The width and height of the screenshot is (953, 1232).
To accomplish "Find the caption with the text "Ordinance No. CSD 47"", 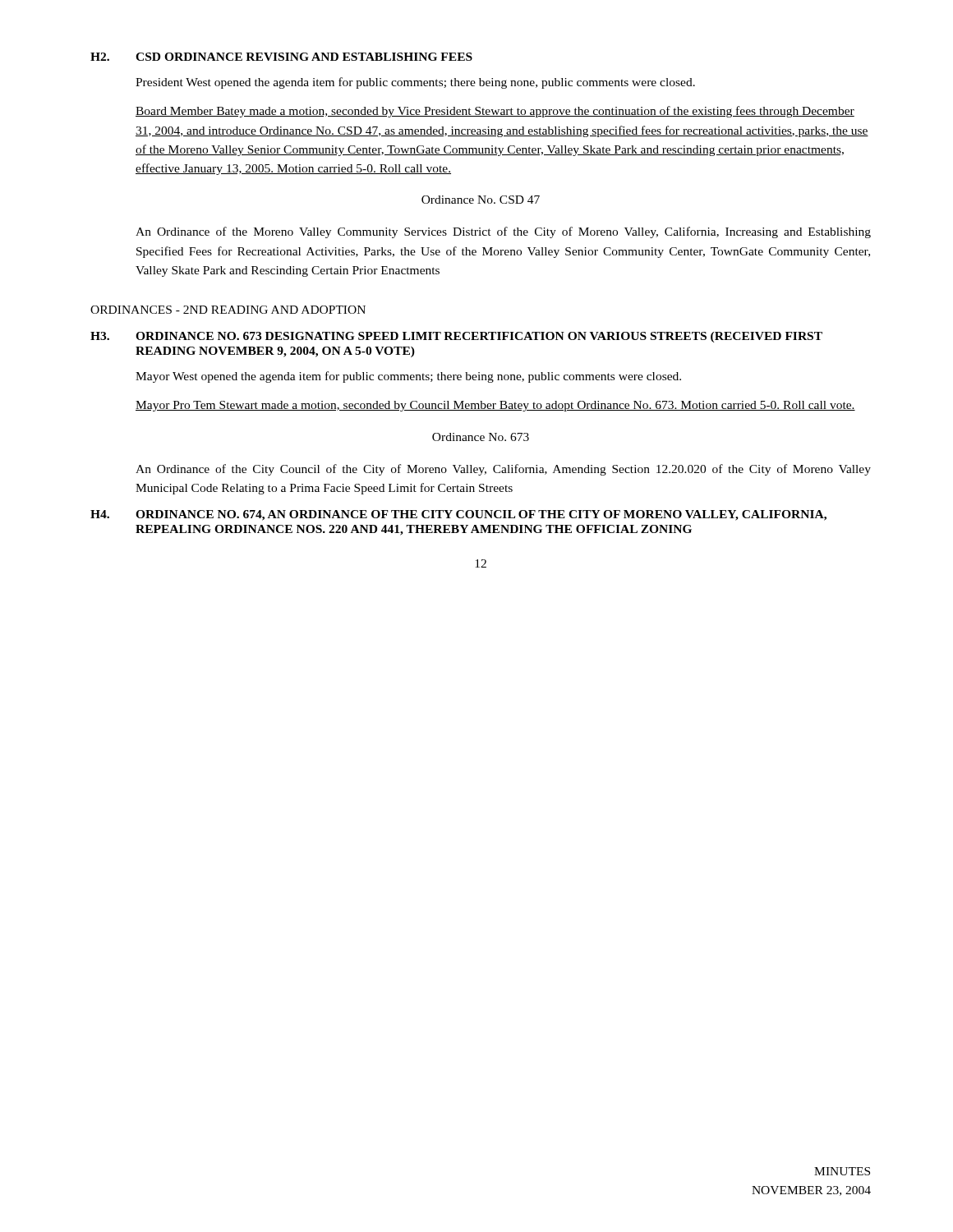I will (481, 199).
